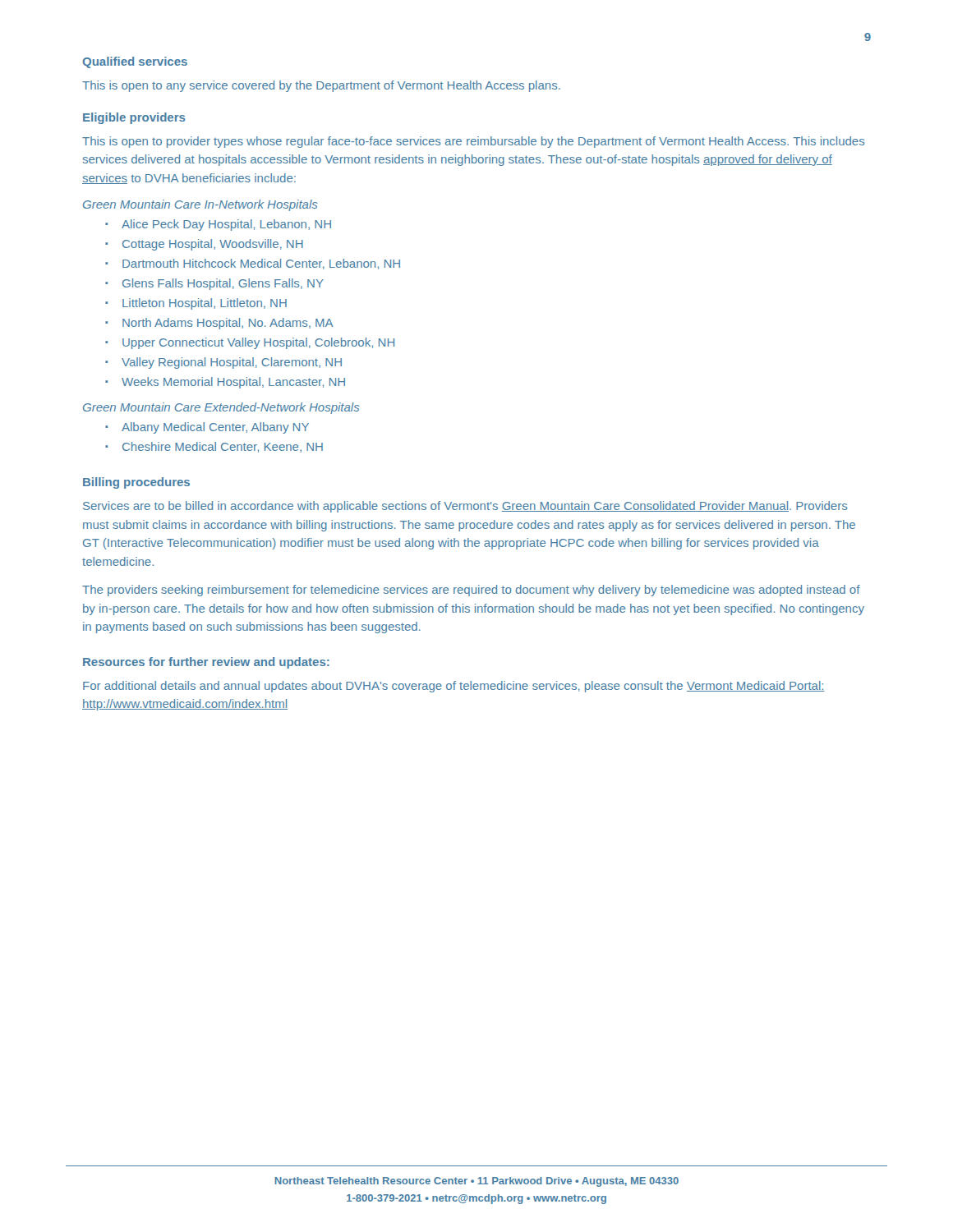Viewport: 953px width, 1232px height.
Task: Select the caption containing "Green Mountain Care In-Network"
Action: [200, 204]
